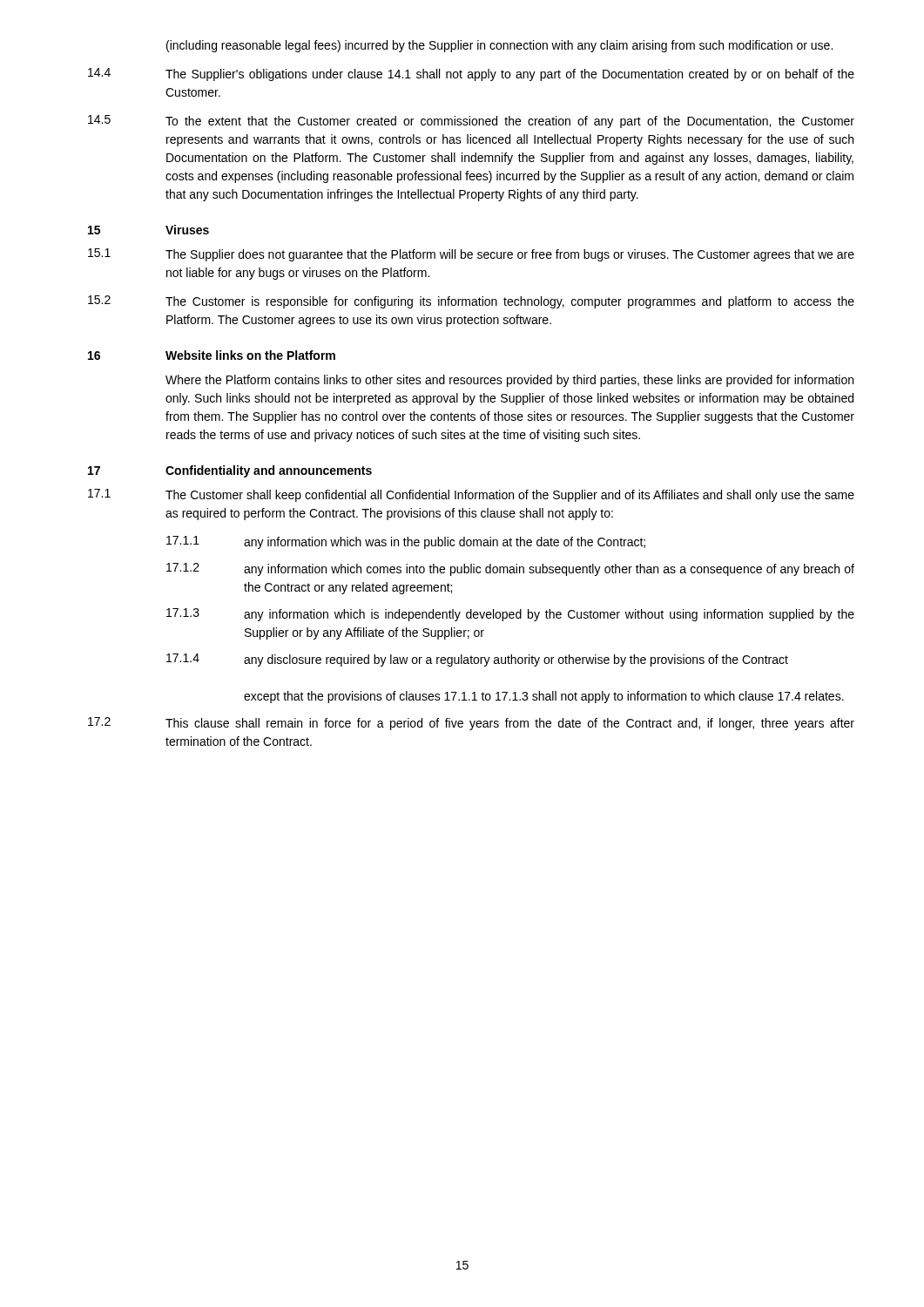Click on the list item containing "15.2 The Customer is"

tap(471, 311)
